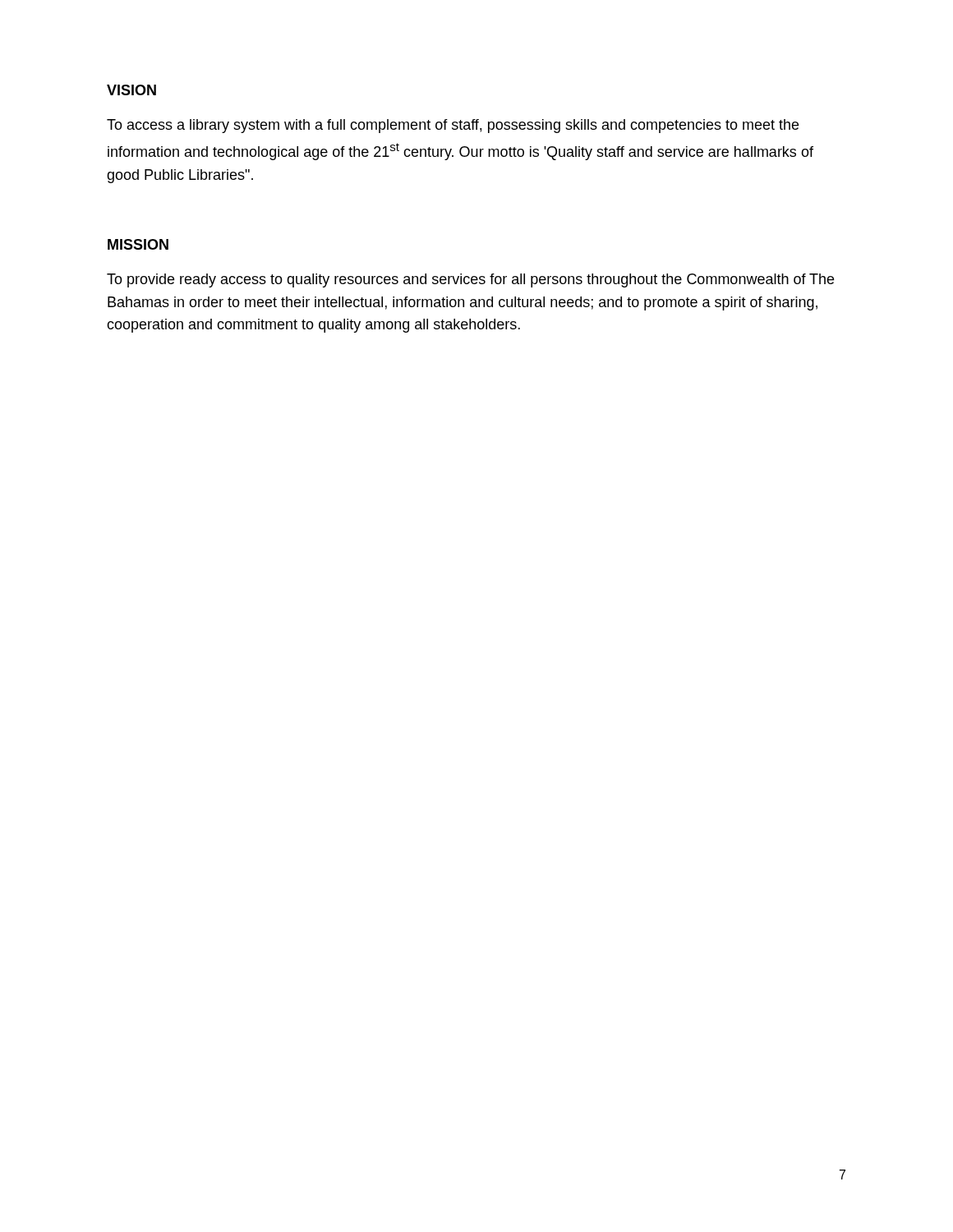Select the element starting "To provide ready access to quality"
The image size is (953, 1232).
[471, 302]
